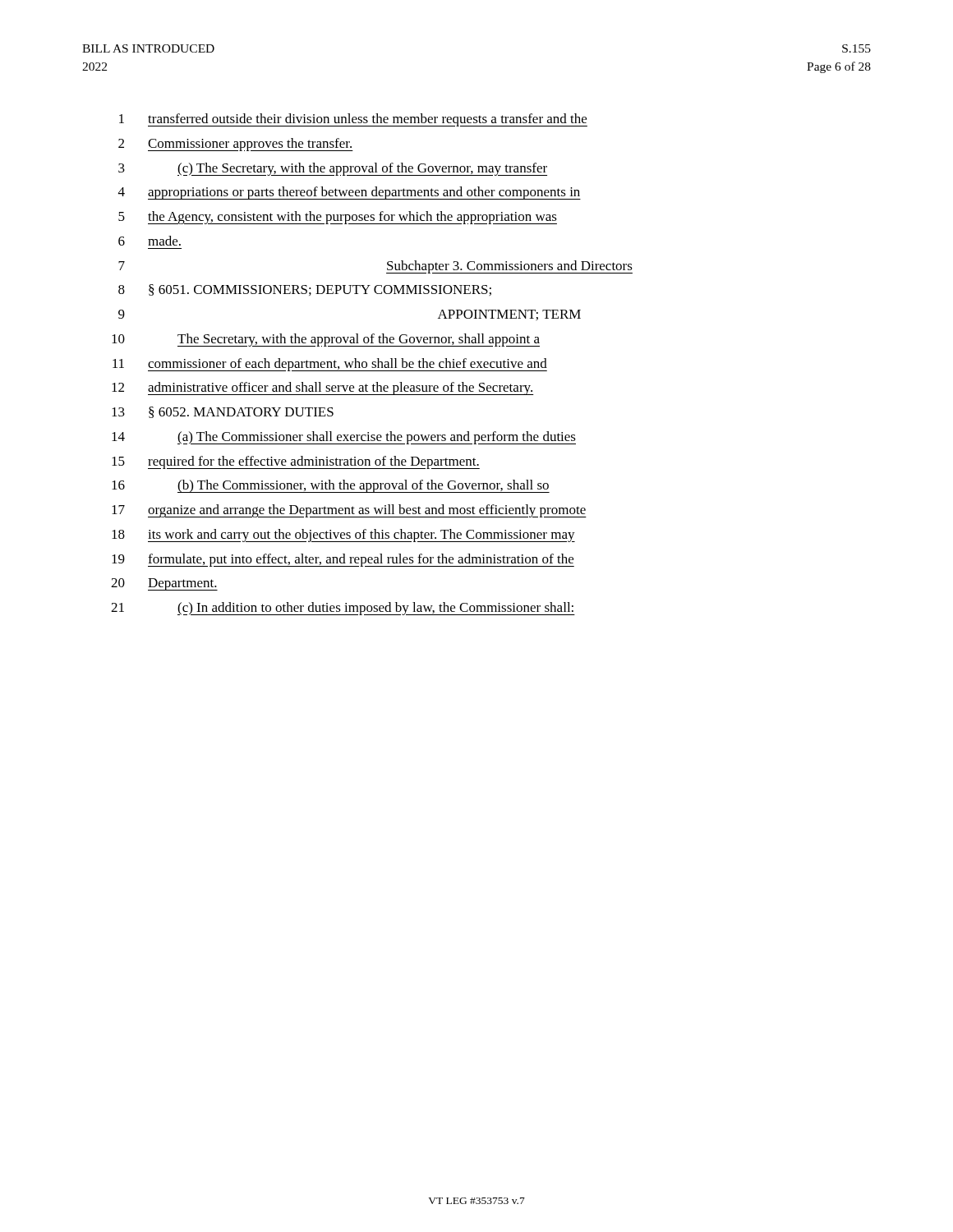This screenshot has width=953, height=1232.
Task: Find the list item containing "21 (c) In addition to other duties imposed"
Action: point(476,608)
